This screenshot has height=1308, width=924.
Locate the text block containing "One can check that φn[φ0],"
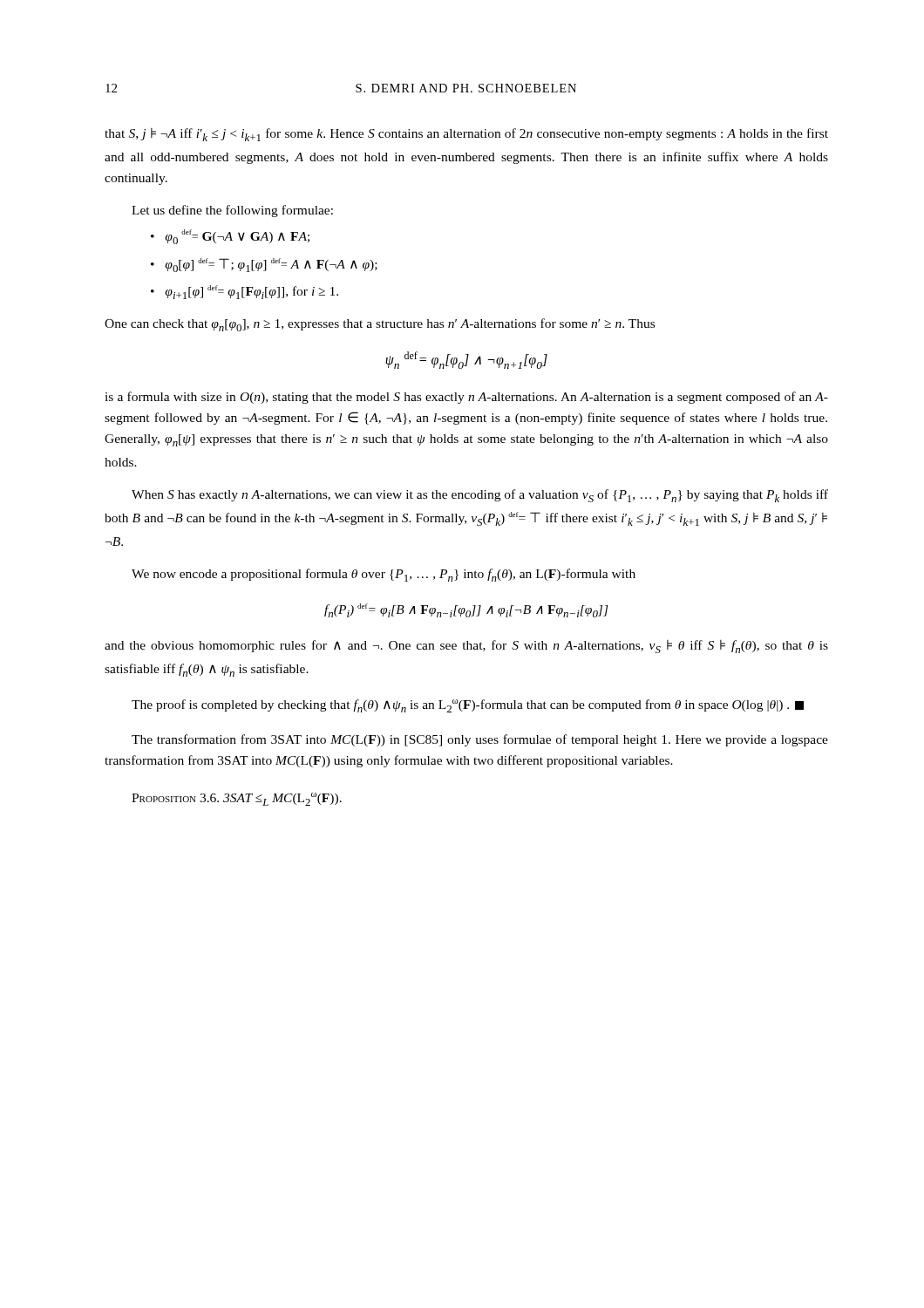(x=466, y=325)
